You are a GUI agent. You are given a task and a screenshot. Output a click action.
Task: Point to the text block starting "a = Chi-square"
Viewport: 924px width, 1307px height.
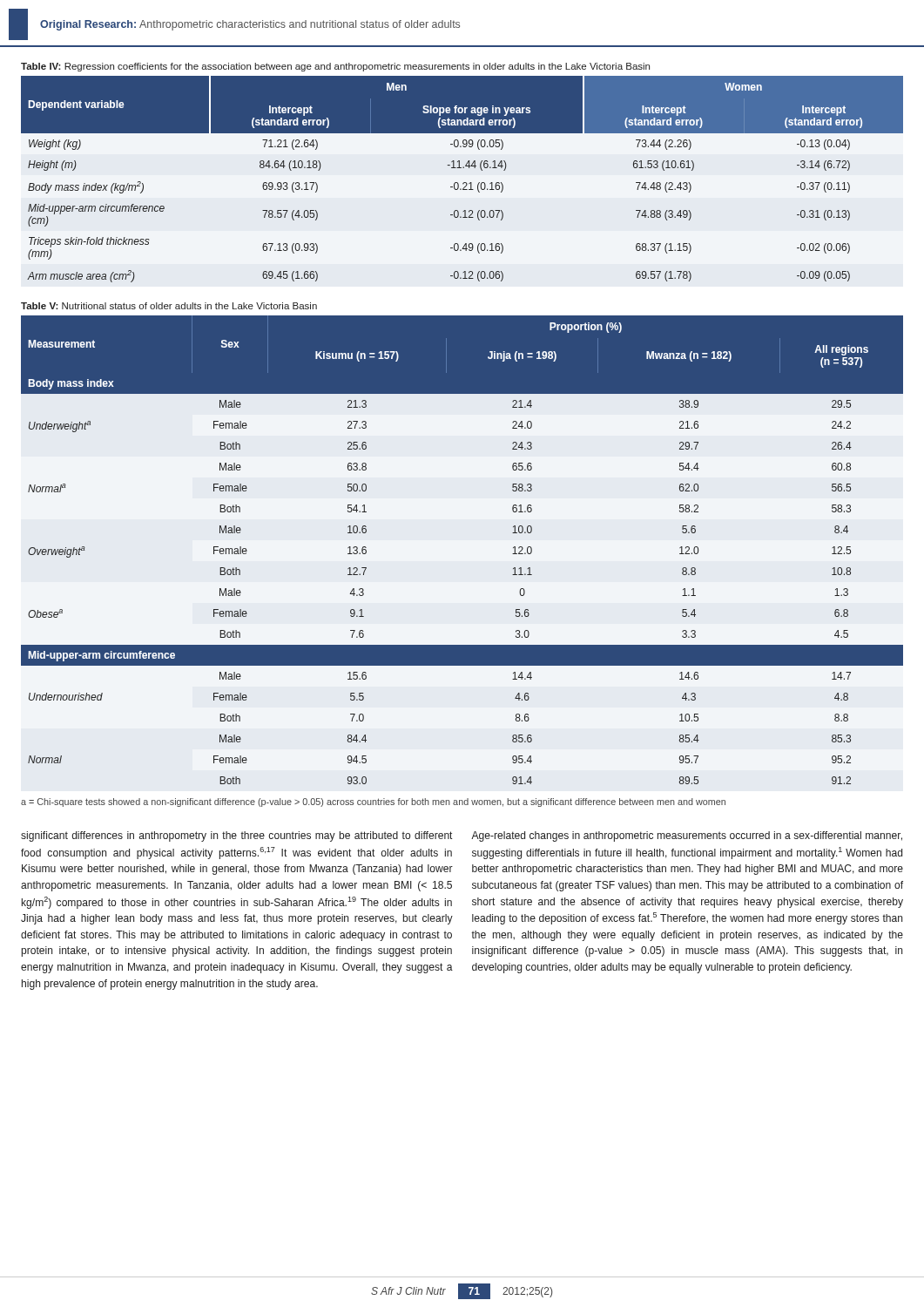pyautogui.click(x=374, y=802)
